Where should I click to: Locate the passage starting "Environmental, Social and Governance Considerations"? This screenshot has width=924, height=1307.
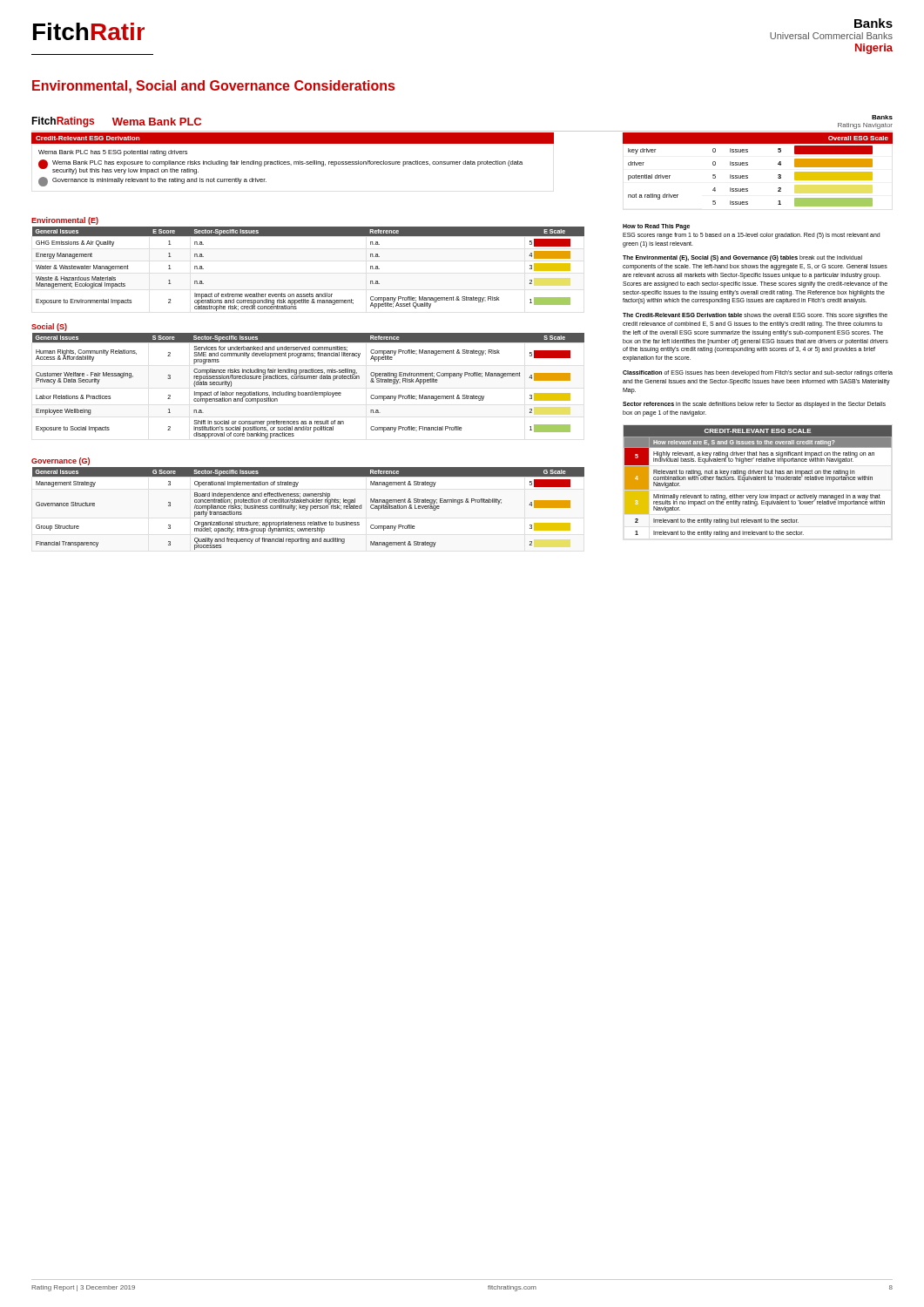213,86
